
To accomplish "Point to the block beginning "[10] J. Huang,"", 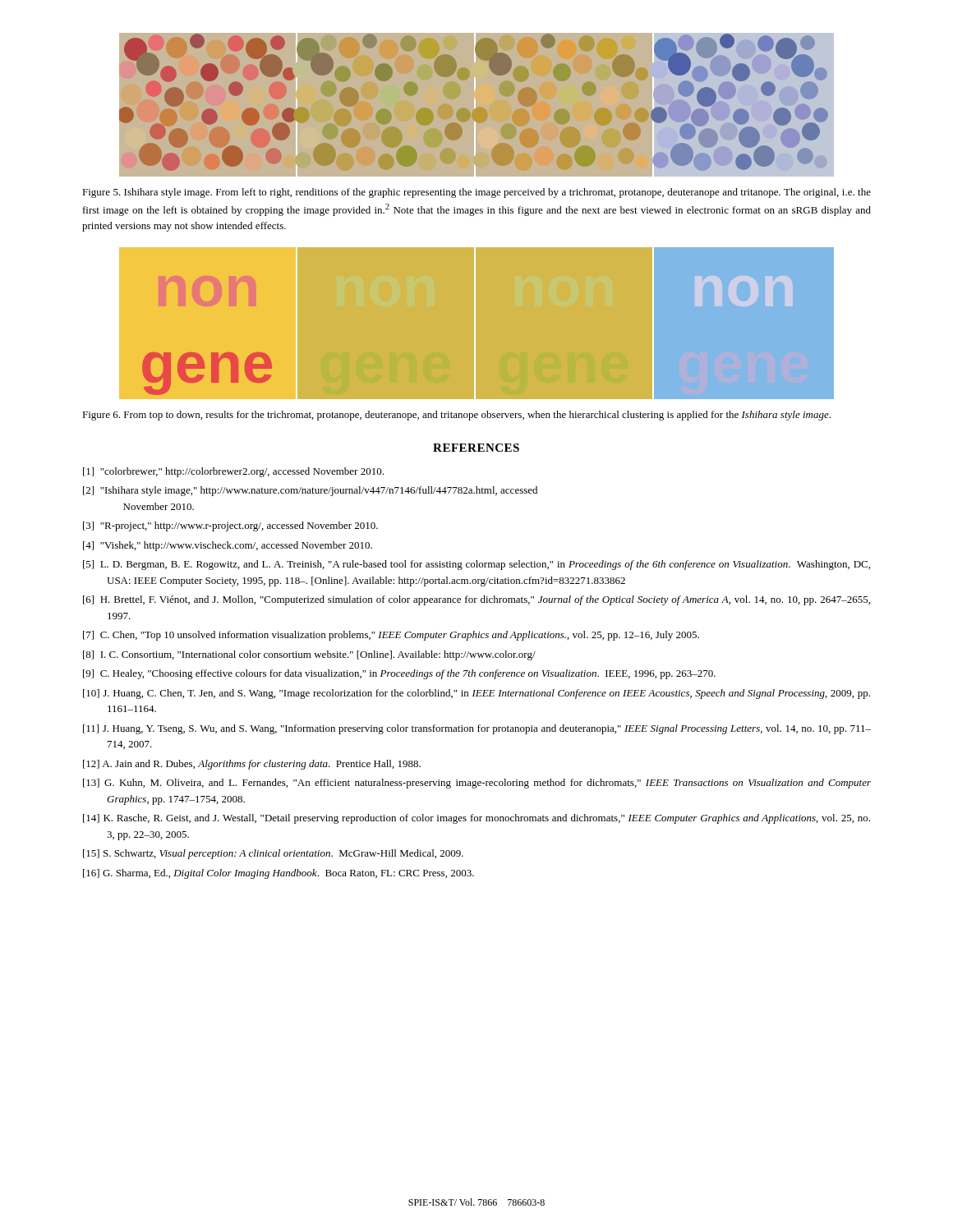I will 476,701.
